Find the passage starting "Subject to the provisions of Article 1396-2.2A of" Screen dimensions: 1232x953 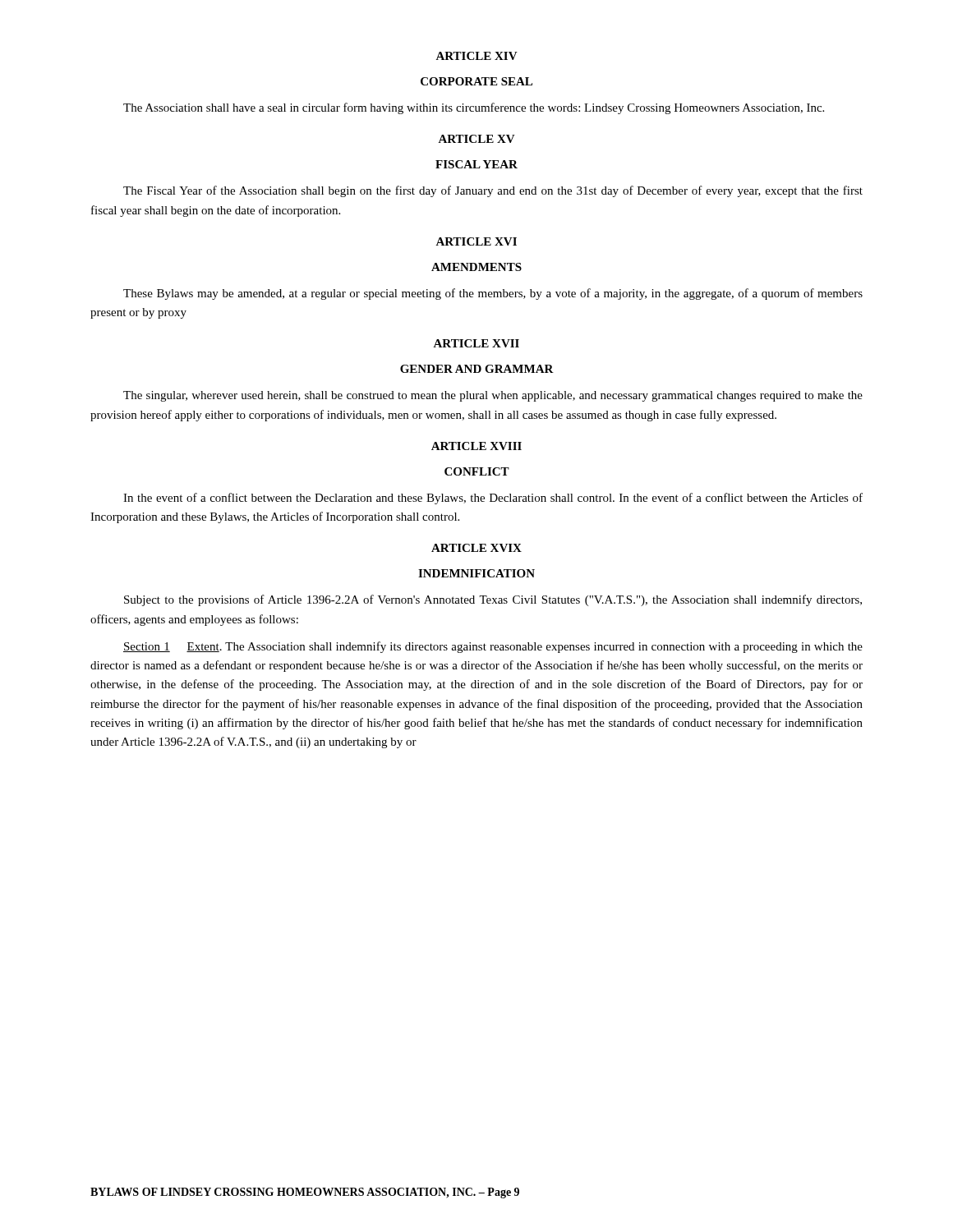point(476,609)
